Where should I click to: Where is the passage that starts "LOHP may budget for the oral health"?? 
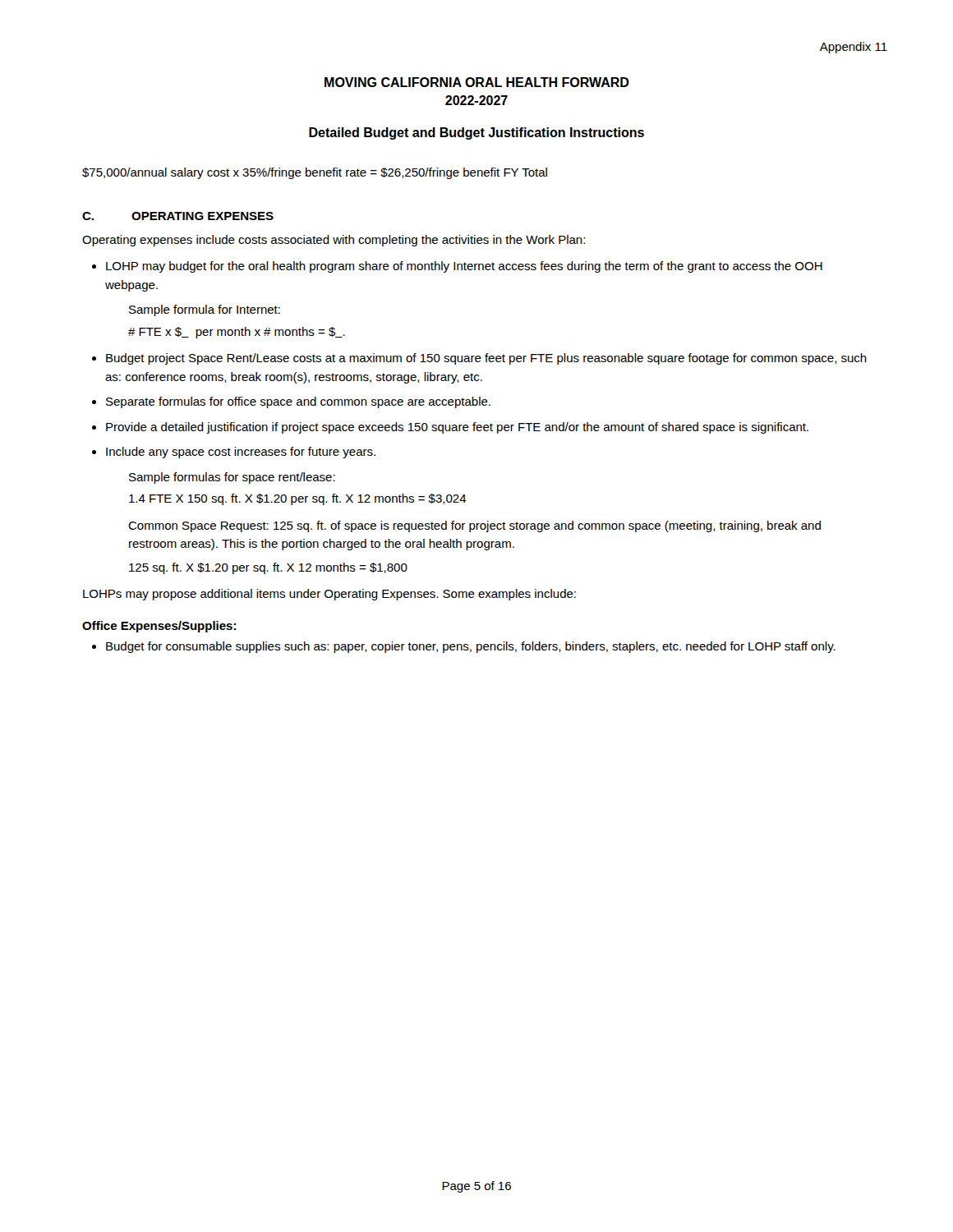(x=464, y=267)
